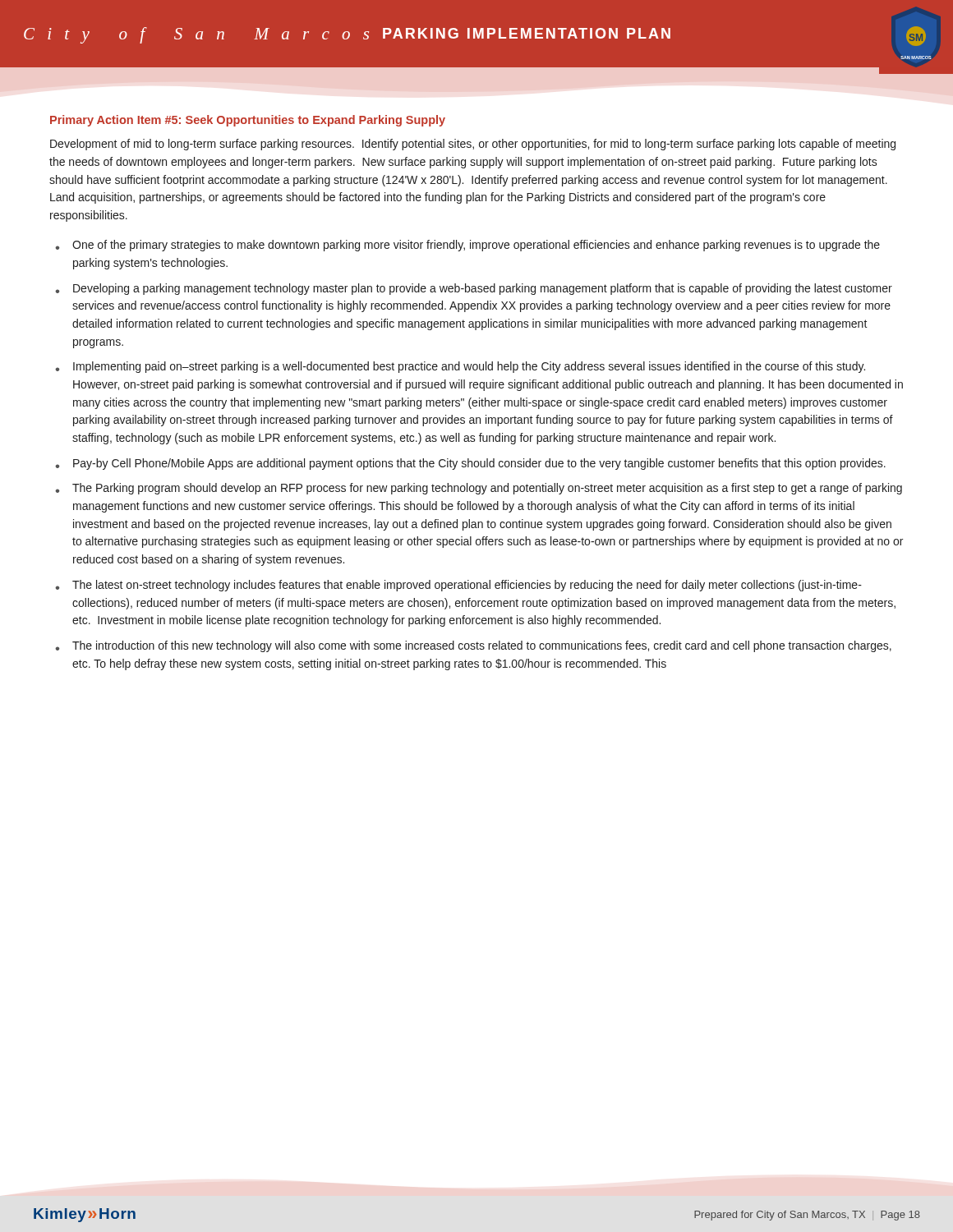Viewport: 953px width, 1232px height.
Task: Where is the passage that starts "• The latest on-street"?
Action: click(476, 602)
